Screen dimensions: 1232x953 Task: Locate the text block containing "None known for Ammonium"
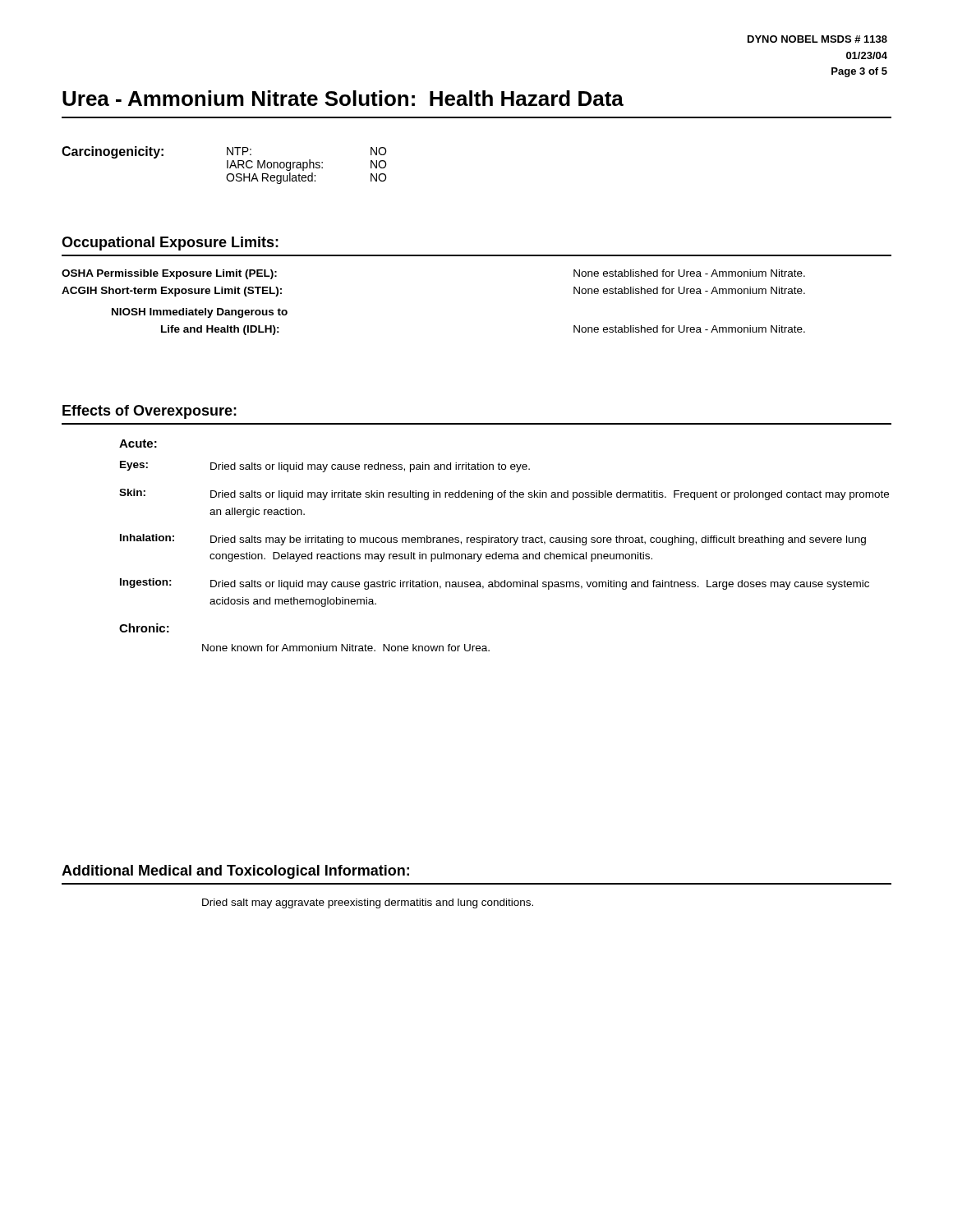pyautogui.click(x=346, y=647)
